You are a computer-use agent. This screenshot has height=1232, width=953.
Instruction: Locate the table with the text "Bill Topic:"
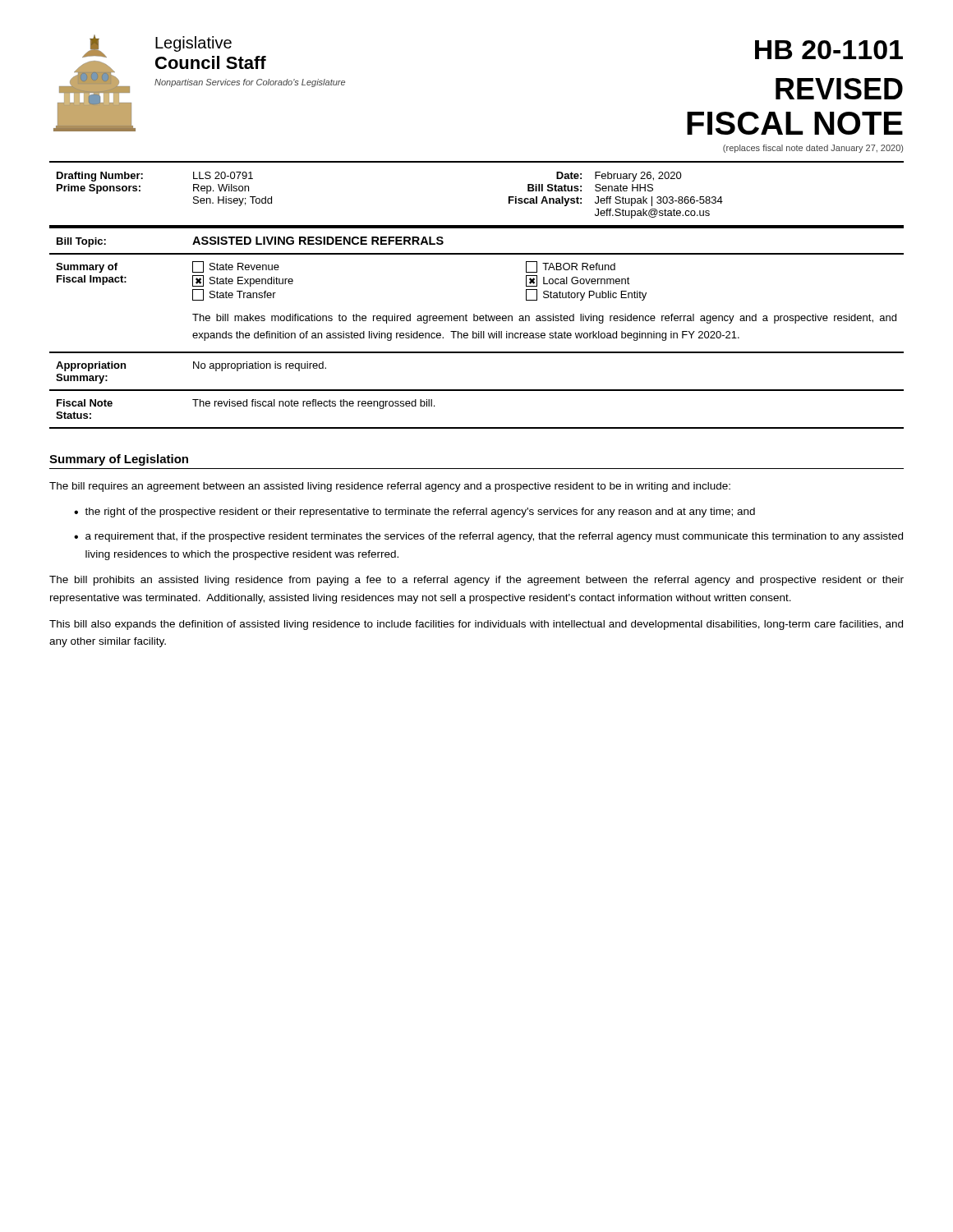[x=476, y=241]
